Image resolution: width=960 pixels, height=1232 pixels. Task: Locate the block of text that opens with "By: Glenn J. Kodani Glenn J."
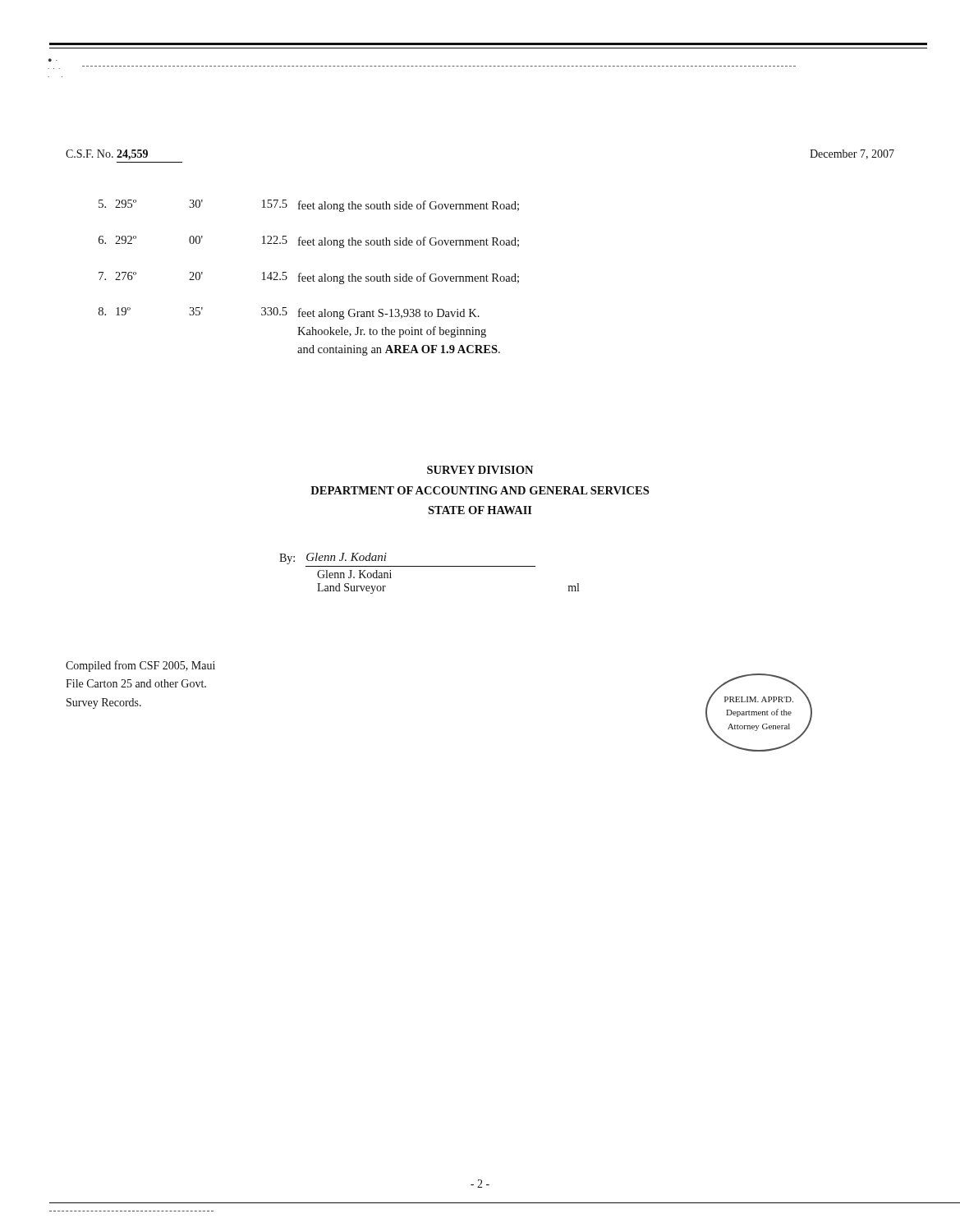point(429,573)
